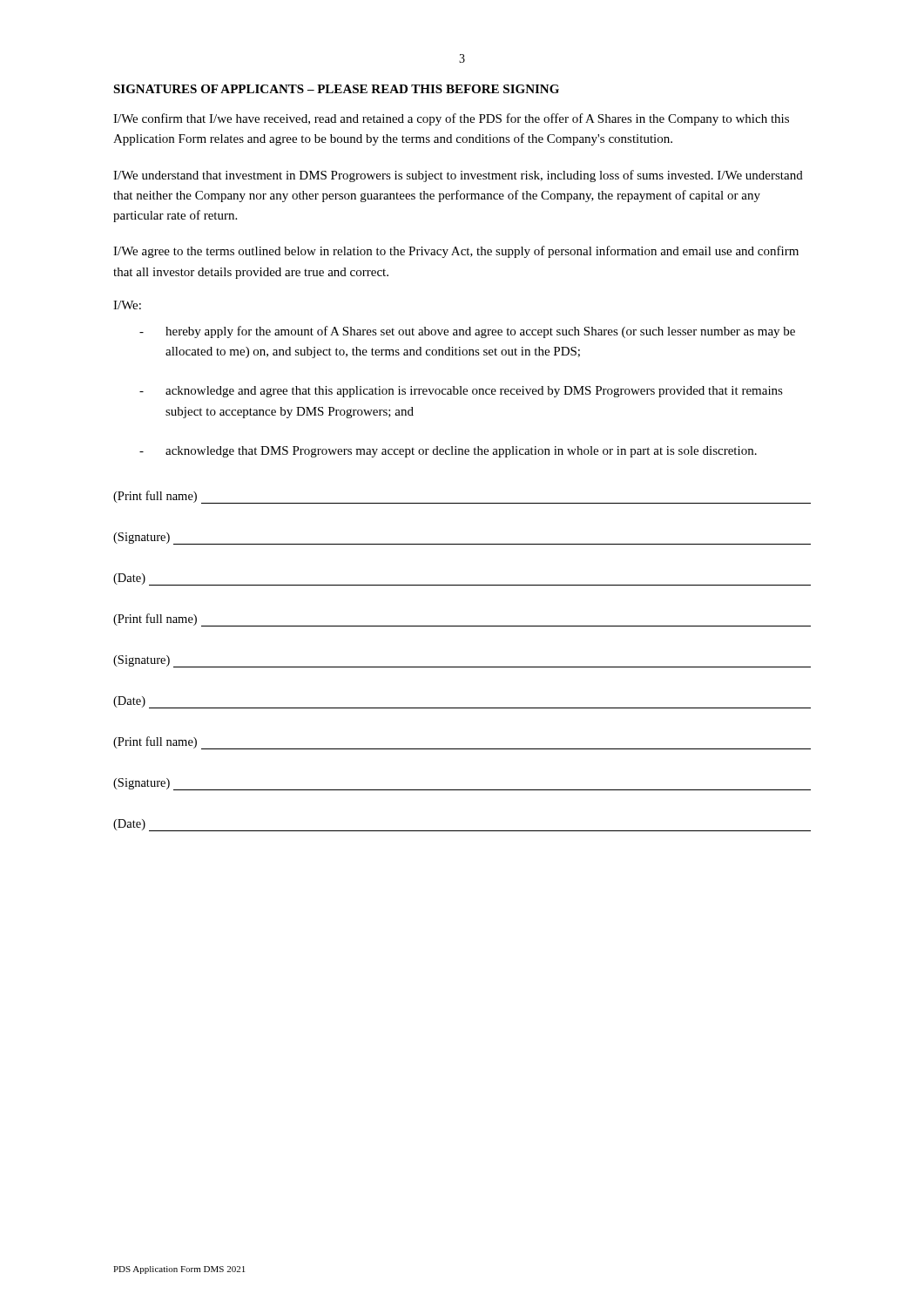Locate the list item containing "- acknowledge and agree that"
This screenshot has width=924, height=1307.
pyautogui.click(x=475, y=401)
